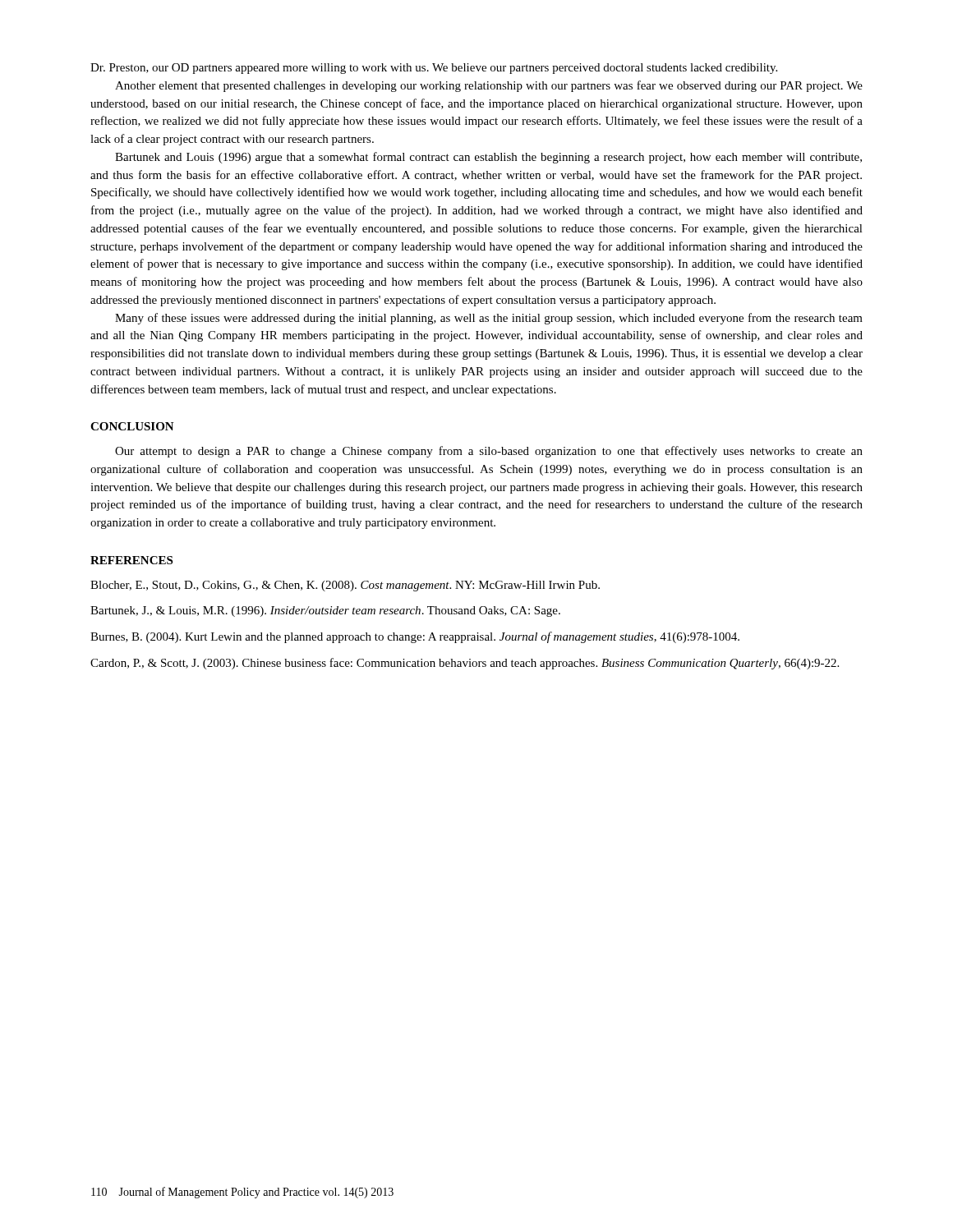Locate the block of text that opens with "Cardon, P., & Scott, J. (2003). Chinese business"
Image resolution: width=953 pixels, height=1232 pixels.
[465, 663]
